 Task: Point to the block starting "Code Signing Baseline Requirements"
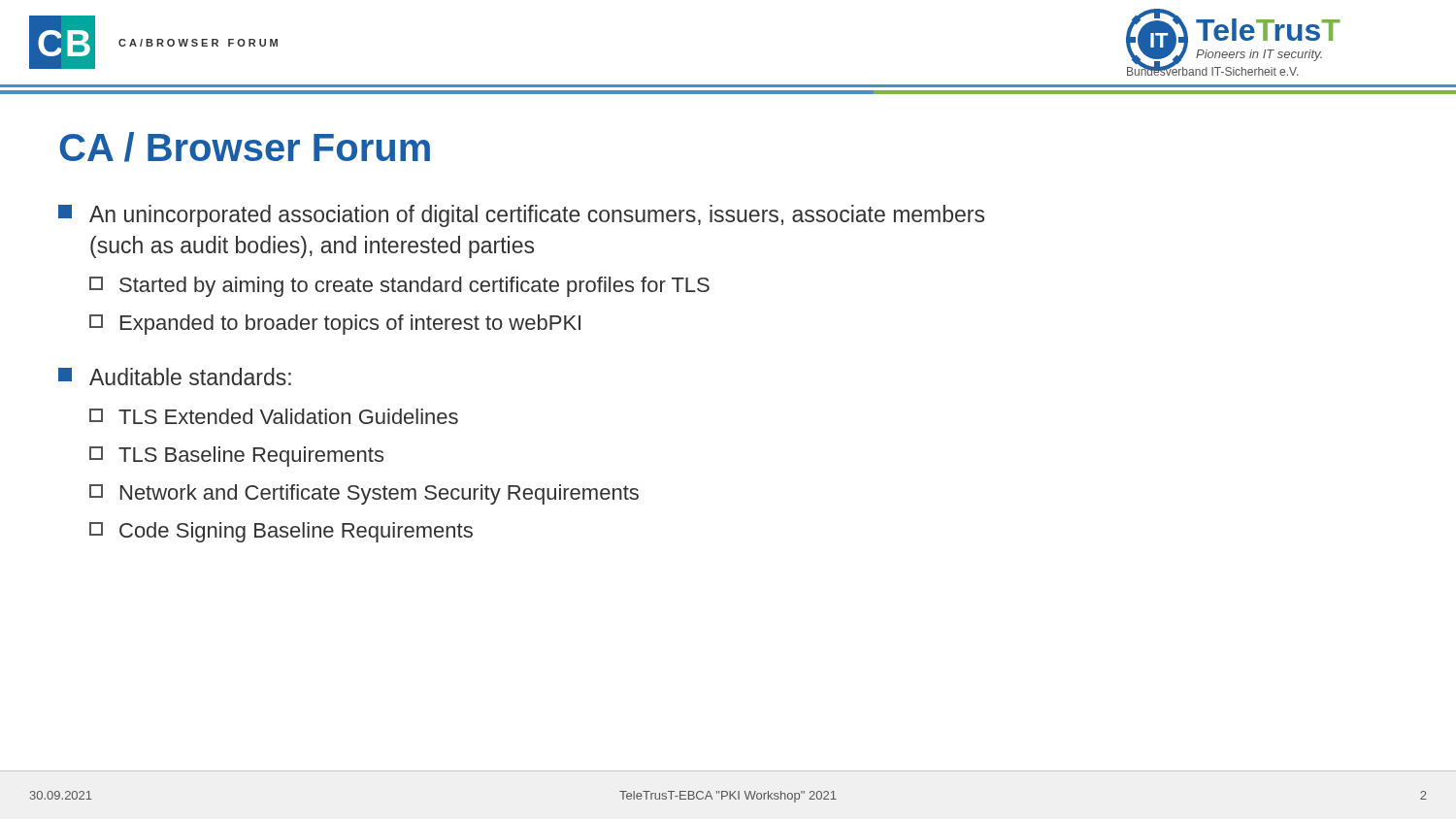tap(281, 531)
